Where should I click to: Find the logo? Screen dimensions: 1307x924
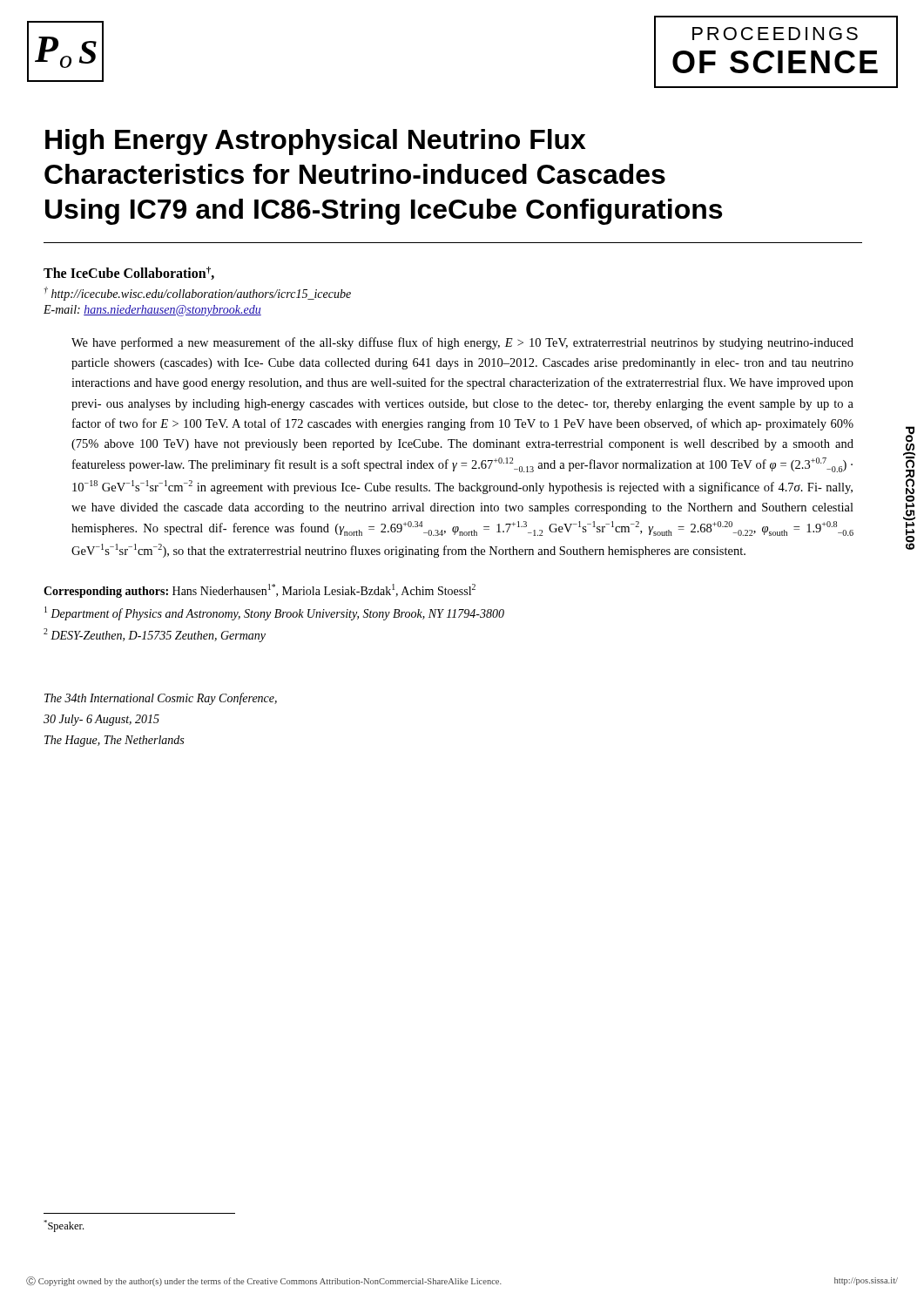tap(462, 52)
